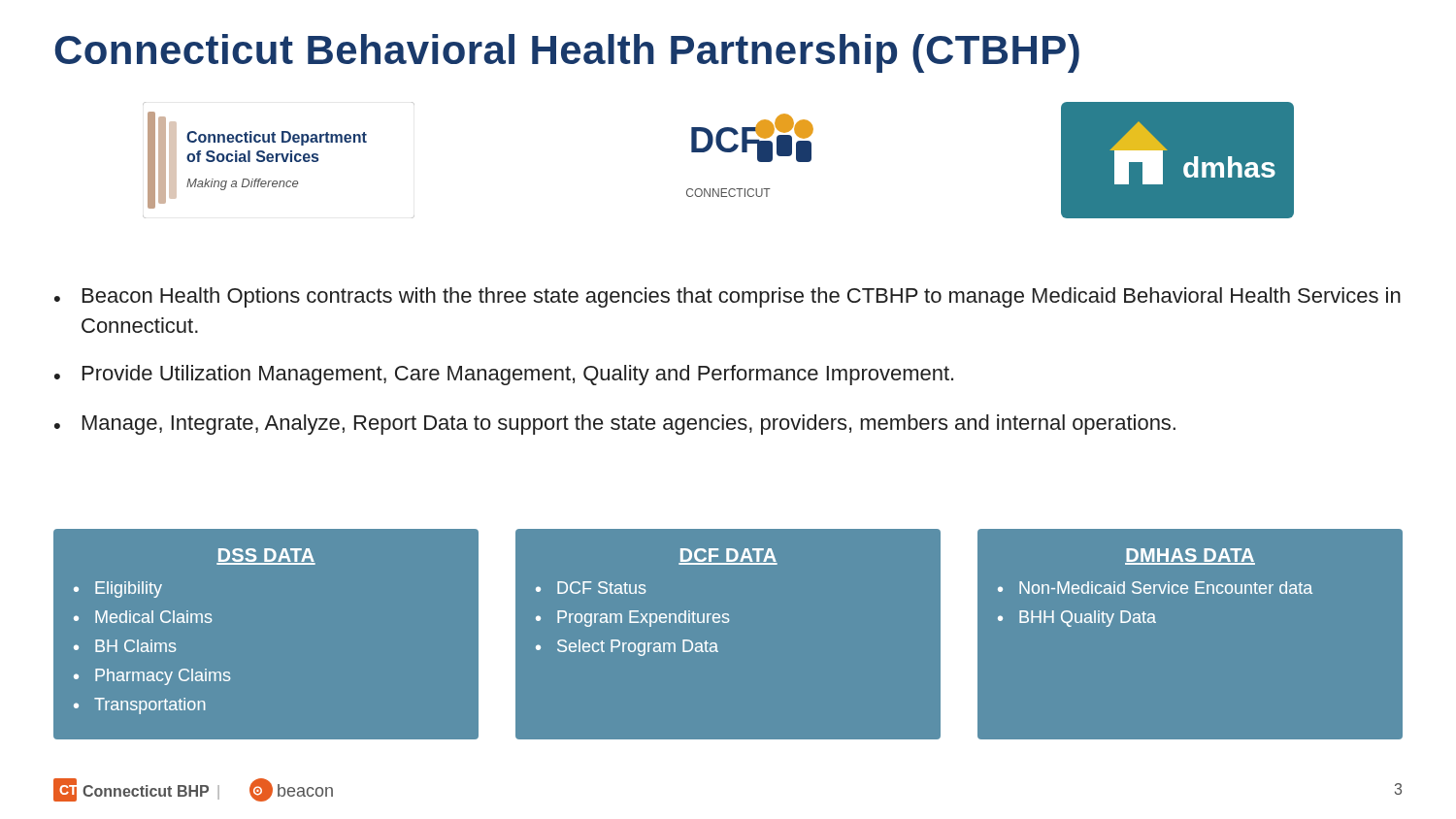Locate the title with the text "Connecticut Behavioral Health Partnership (CTBHP)"
Image resolution: width=1456 pixels, height=819 pixels.
click(567, 50)
